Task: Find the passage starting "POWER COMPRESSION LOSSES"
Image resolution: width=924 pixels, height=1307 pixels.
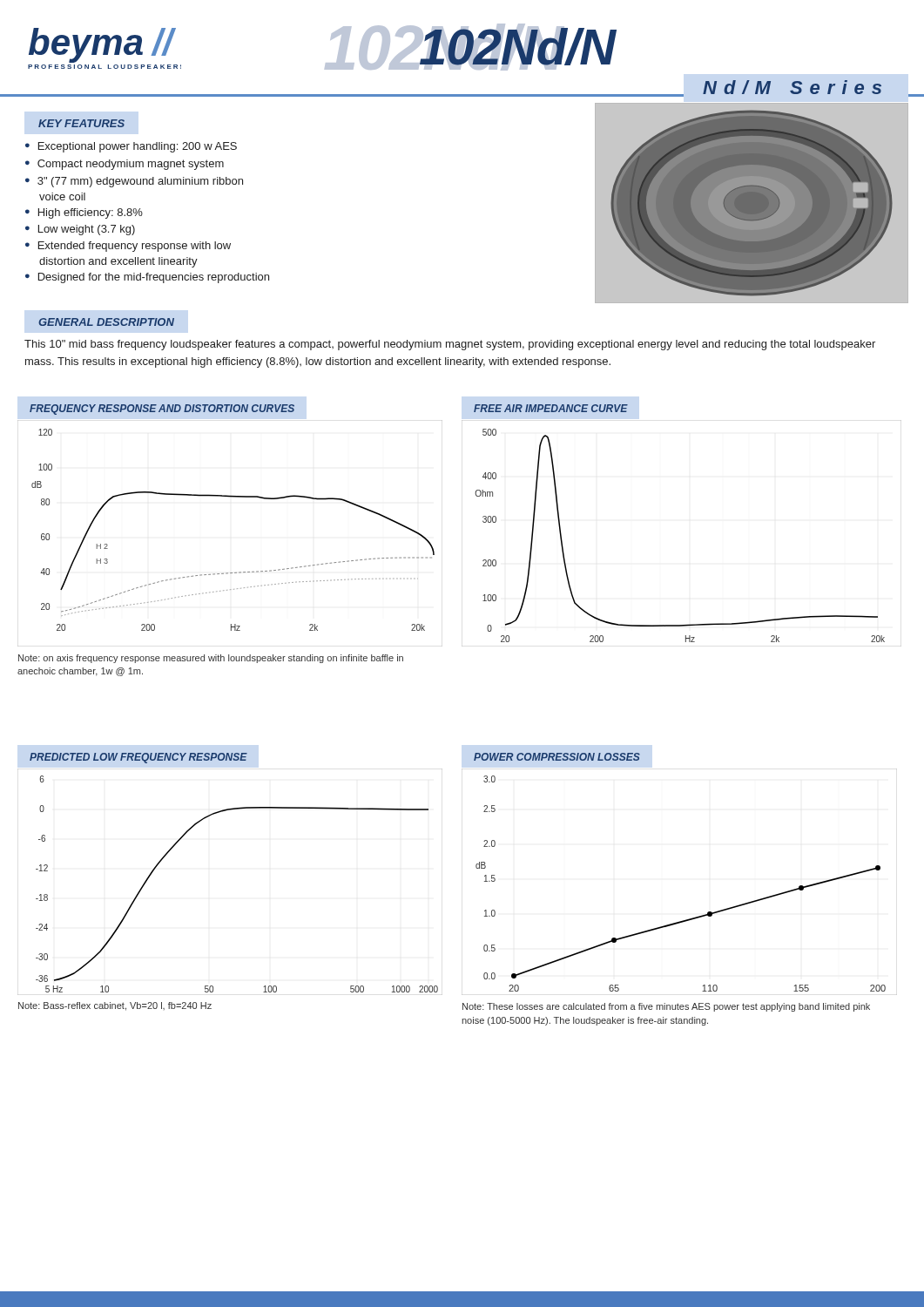Action: 557,756
